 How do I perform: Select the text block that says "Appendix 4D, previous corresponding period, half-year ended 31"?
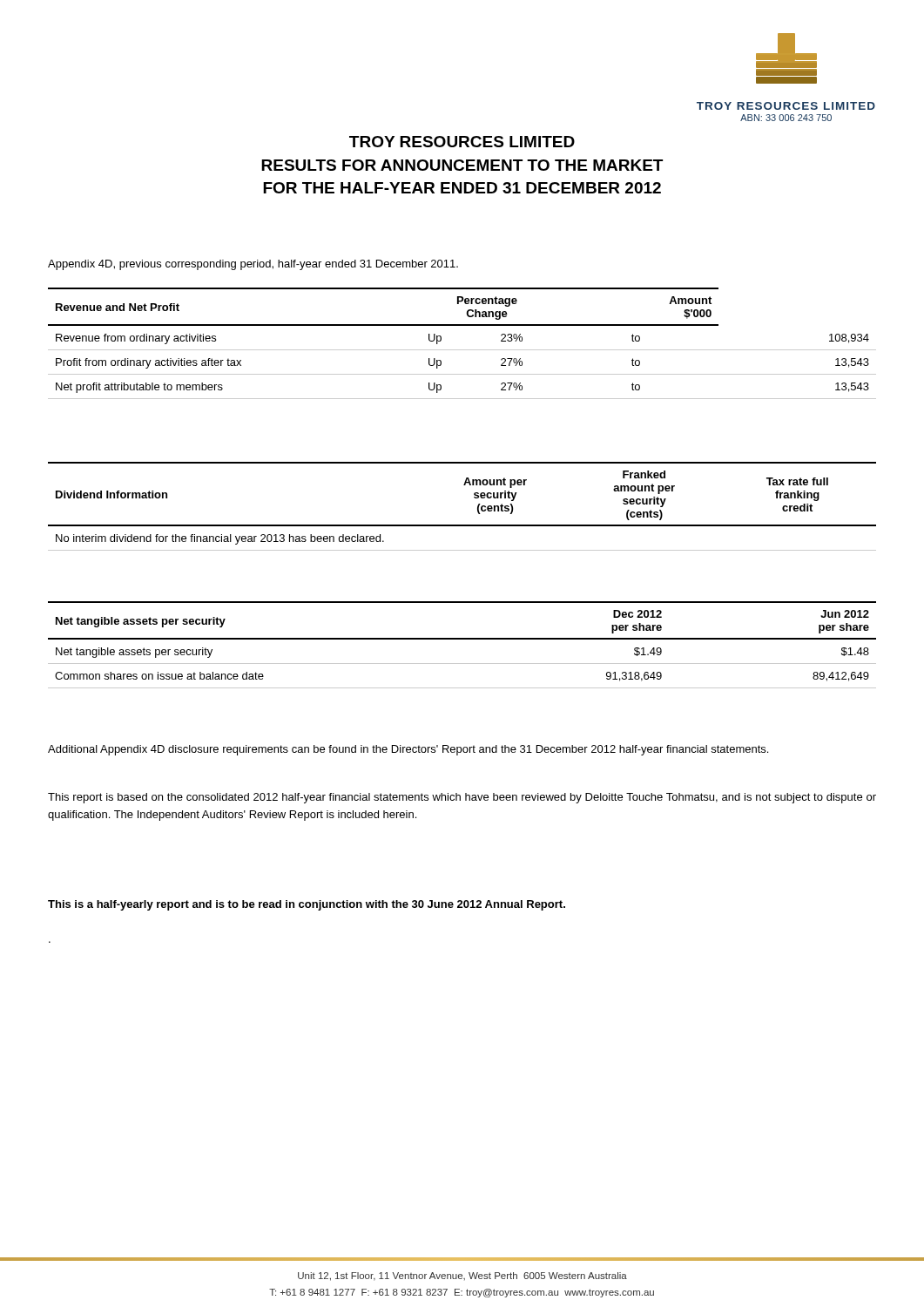click(253, 264)
